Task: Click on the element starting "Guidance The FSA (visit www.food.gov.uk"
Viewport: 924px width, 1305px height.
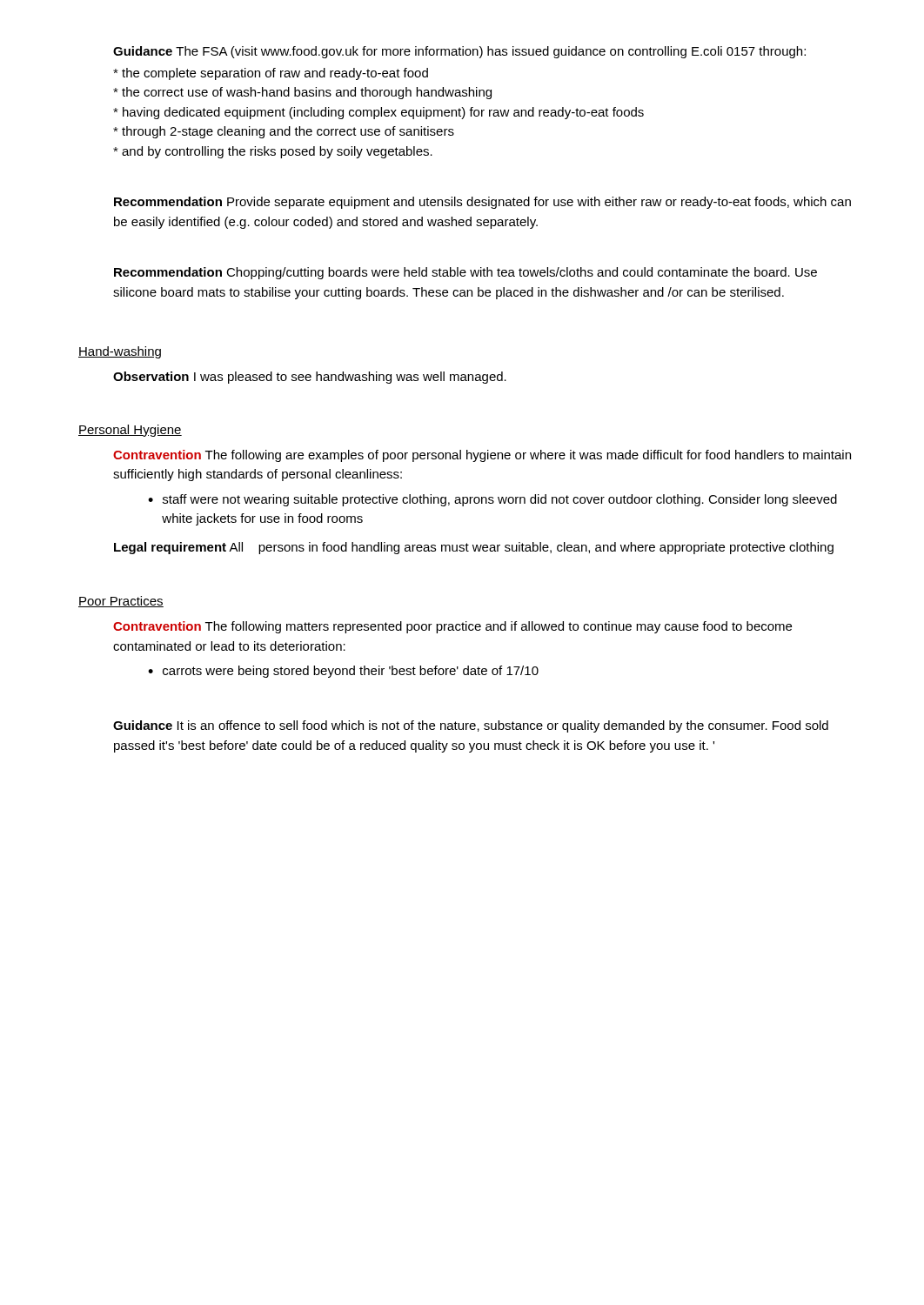Action: click(x=460, y=51)
